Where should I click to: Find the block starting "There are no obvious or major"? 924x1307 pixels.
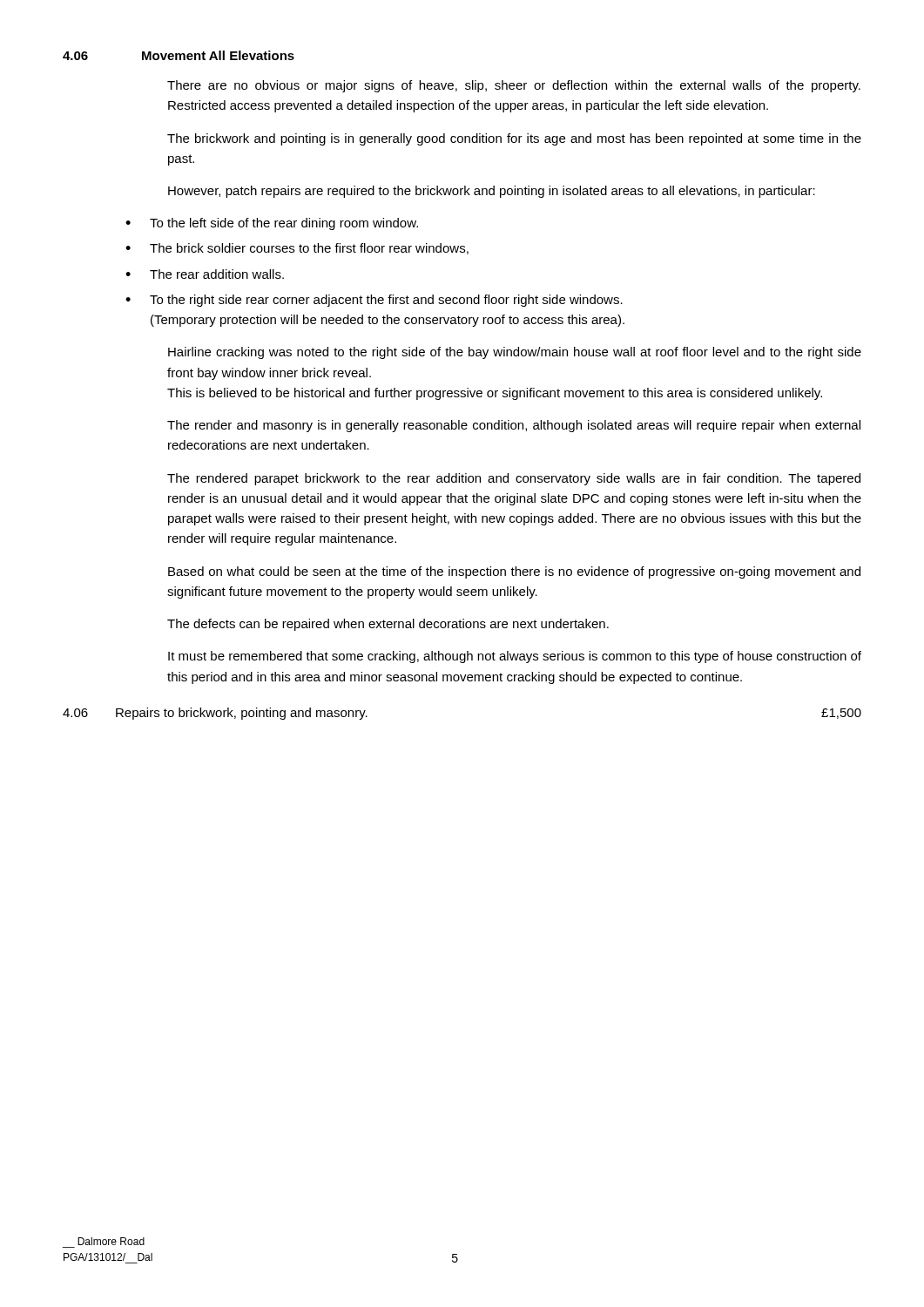(x=514, y=95)
